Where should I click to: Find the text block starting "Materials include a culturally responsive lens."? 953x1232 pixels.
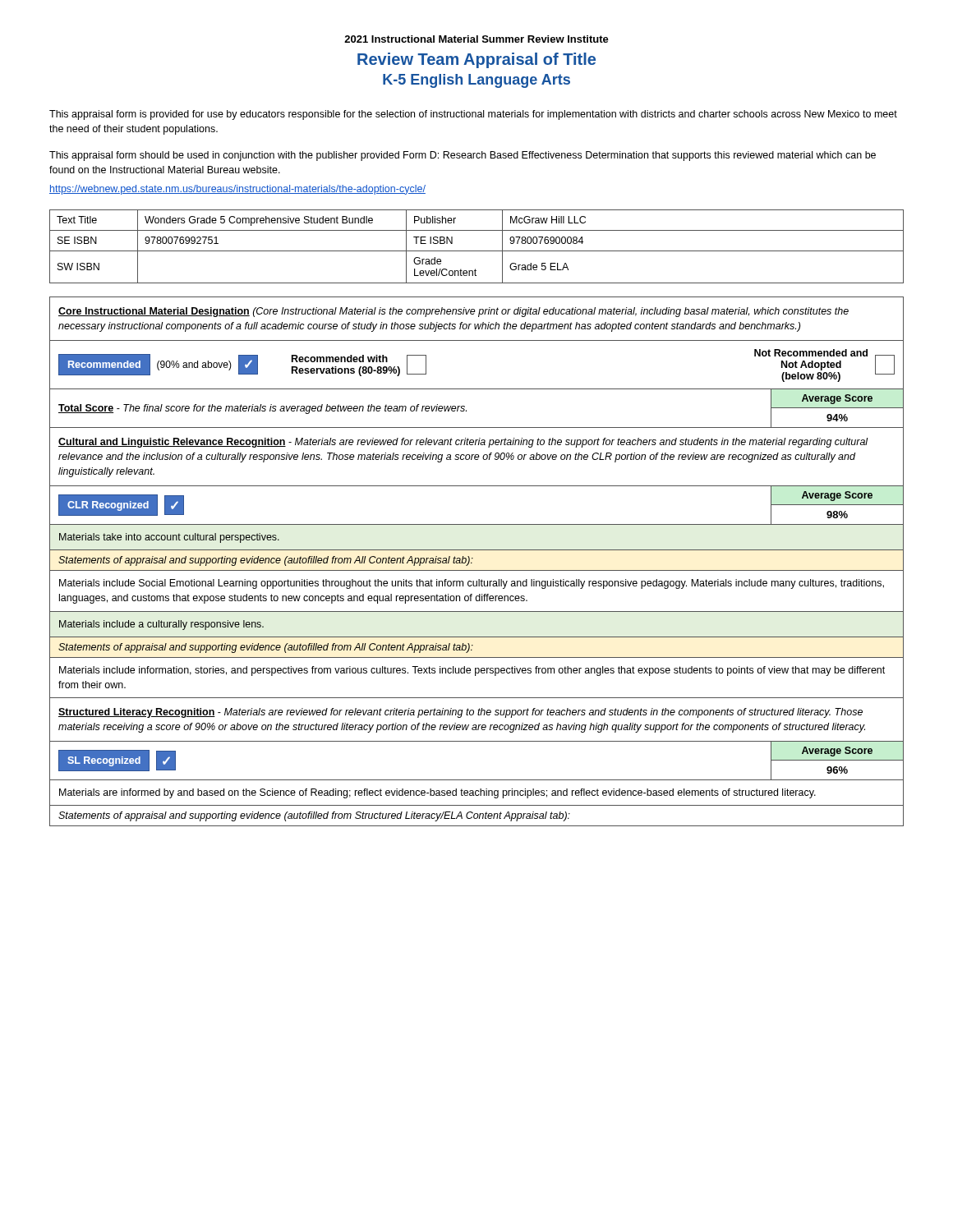(161, 624)
